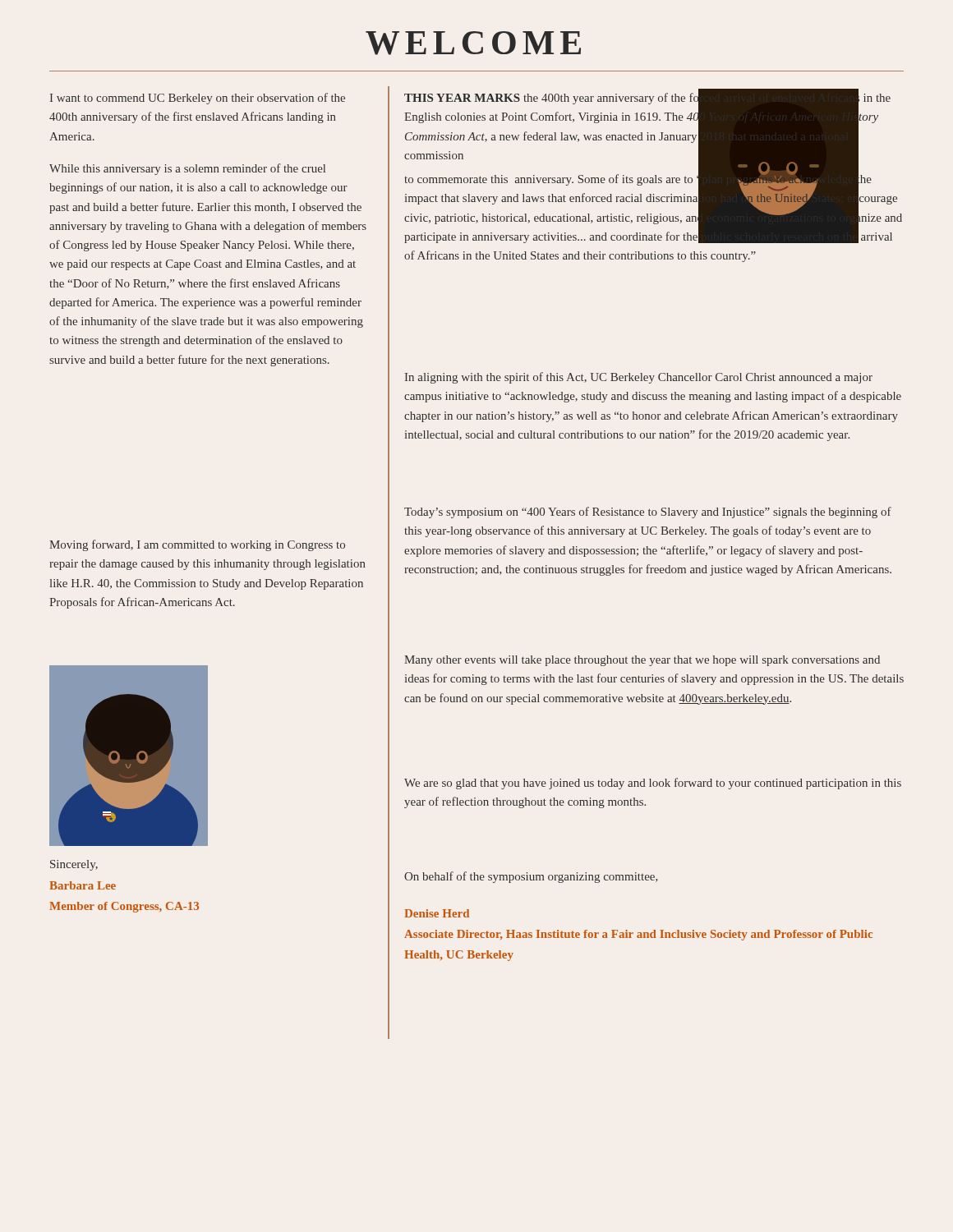
Task: Where does it say "On behalf of the symposium organizing committee,"?
Action: tap(531, 876)
